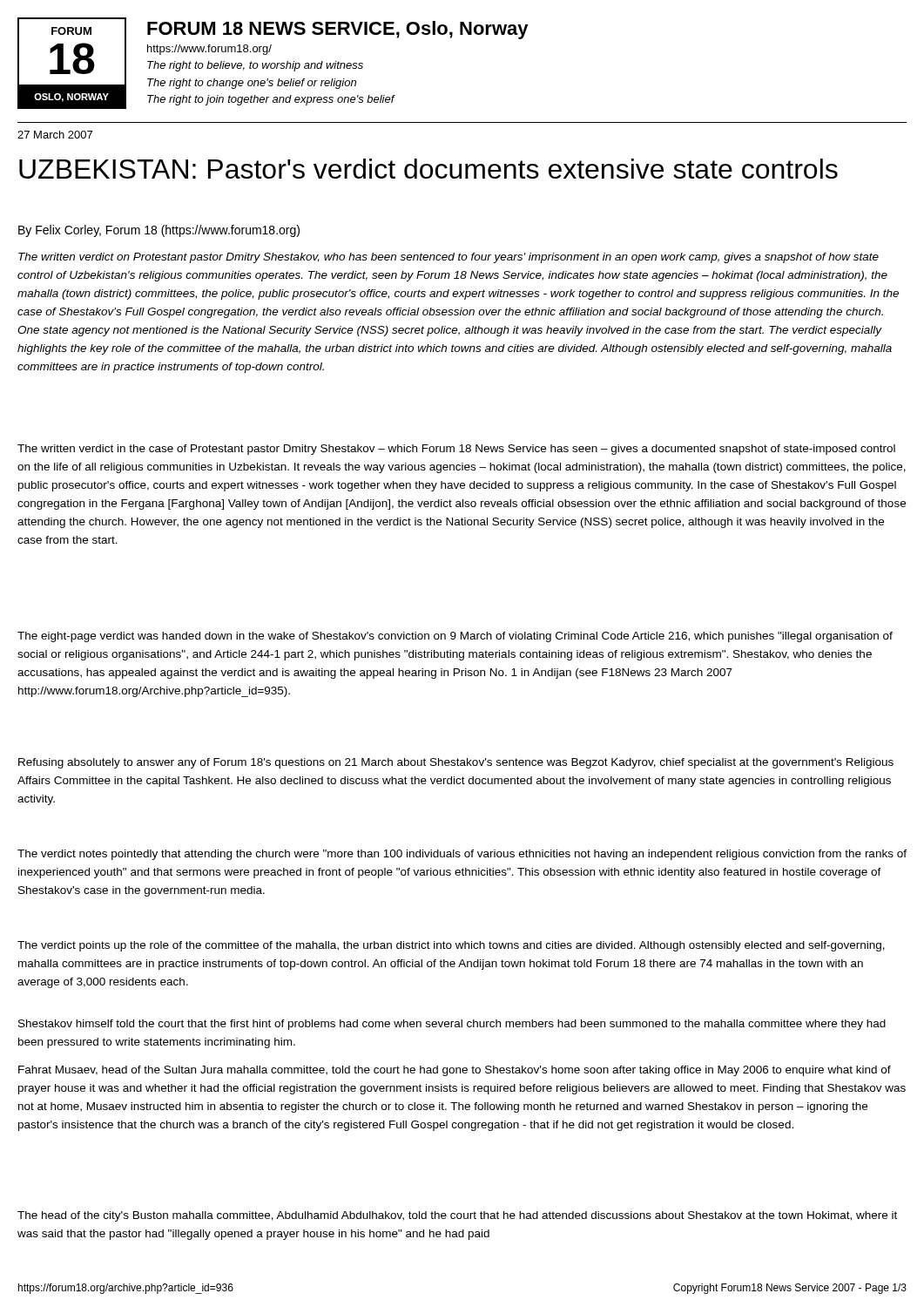
Task: Point to the element starting "The written verdict in the case of Protestant"
Action: tap(462, 495)
